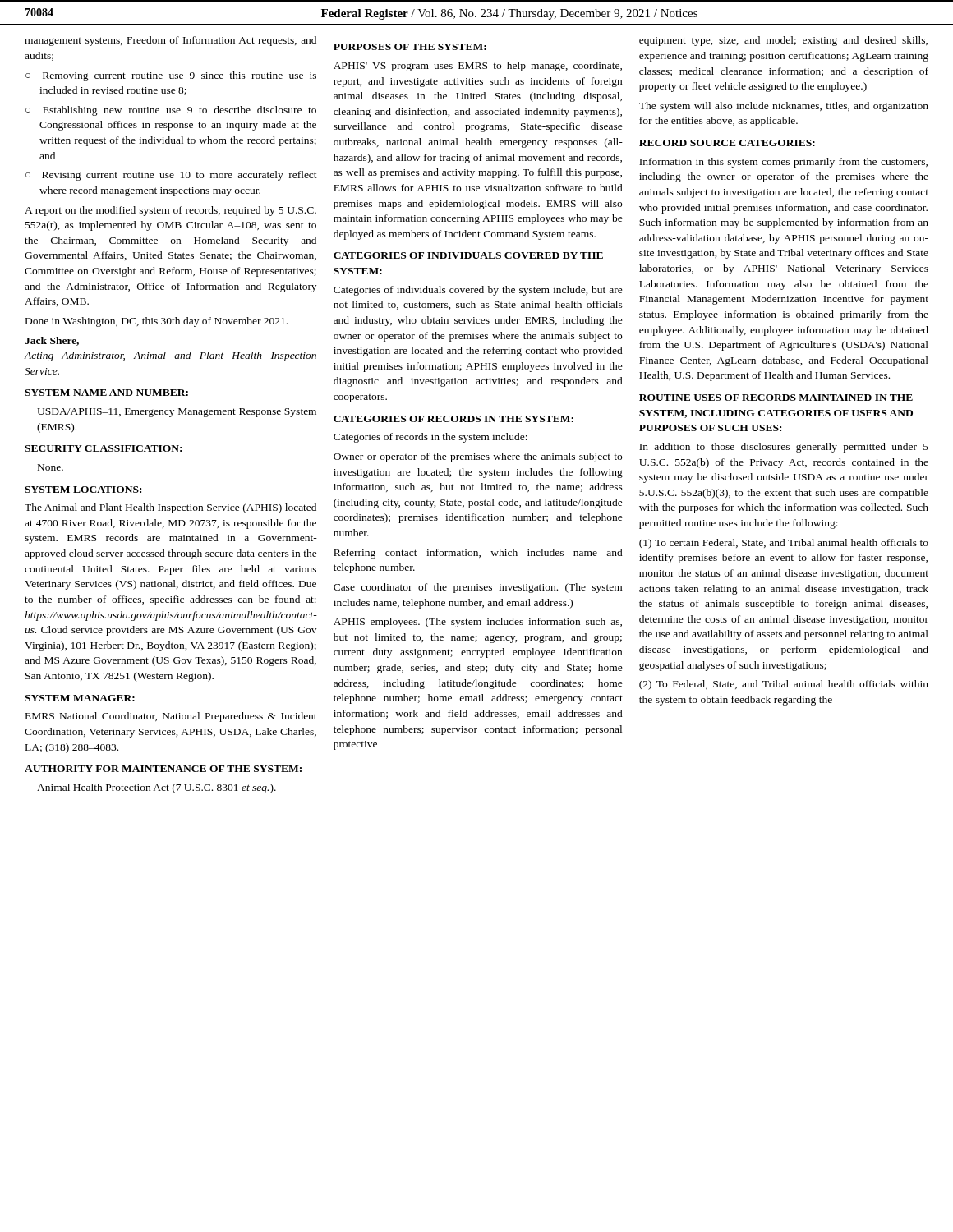
Task: Click on the passage starting "○ Establishing new routine use 9 to describe"
Action: [171, 132]
